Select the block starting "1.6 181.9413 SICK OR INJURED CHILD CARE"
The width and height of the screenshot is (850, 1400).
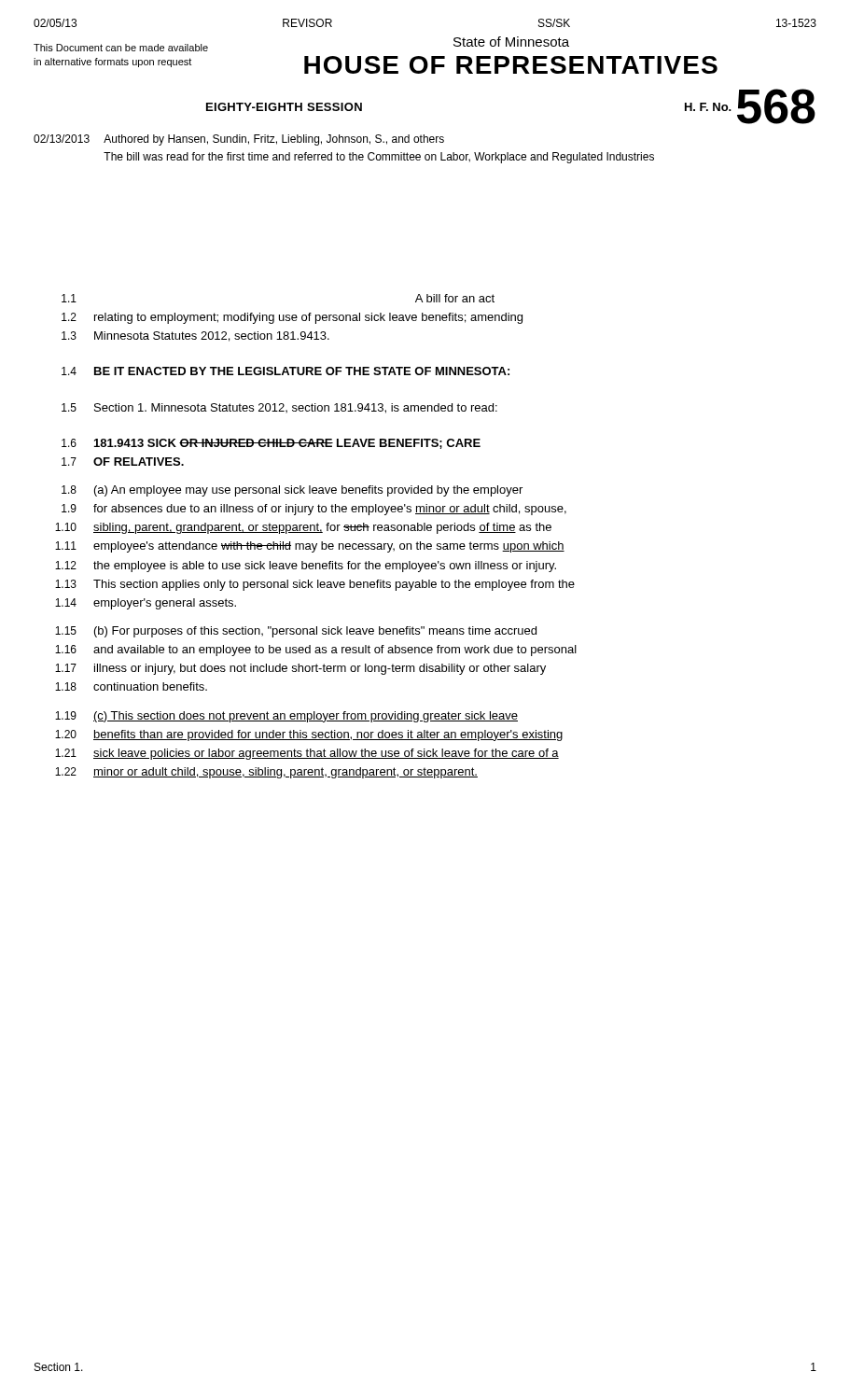coord(425,453)
